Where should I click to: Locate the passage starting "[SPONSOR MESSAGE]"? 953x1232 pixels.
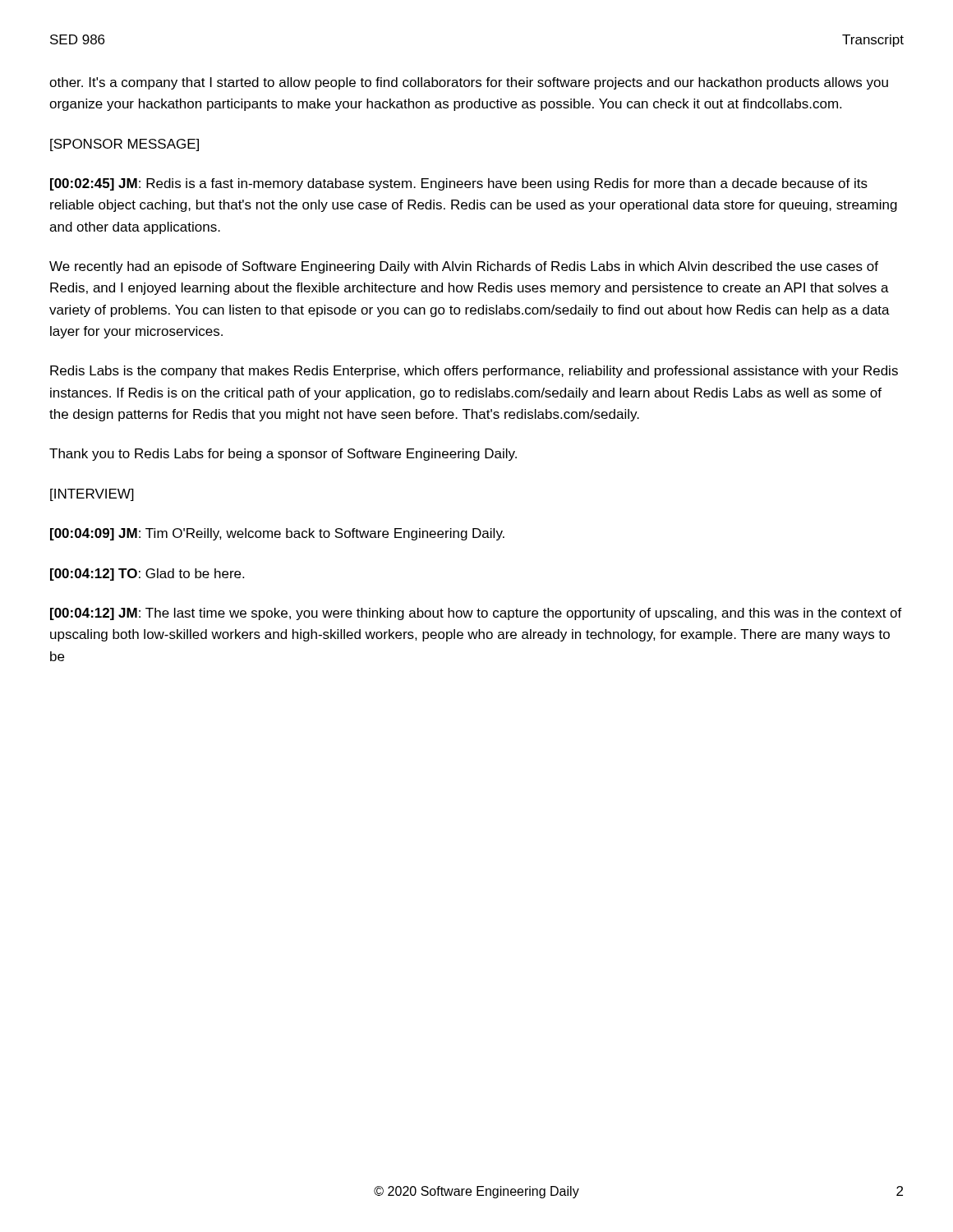click(125, 144)
